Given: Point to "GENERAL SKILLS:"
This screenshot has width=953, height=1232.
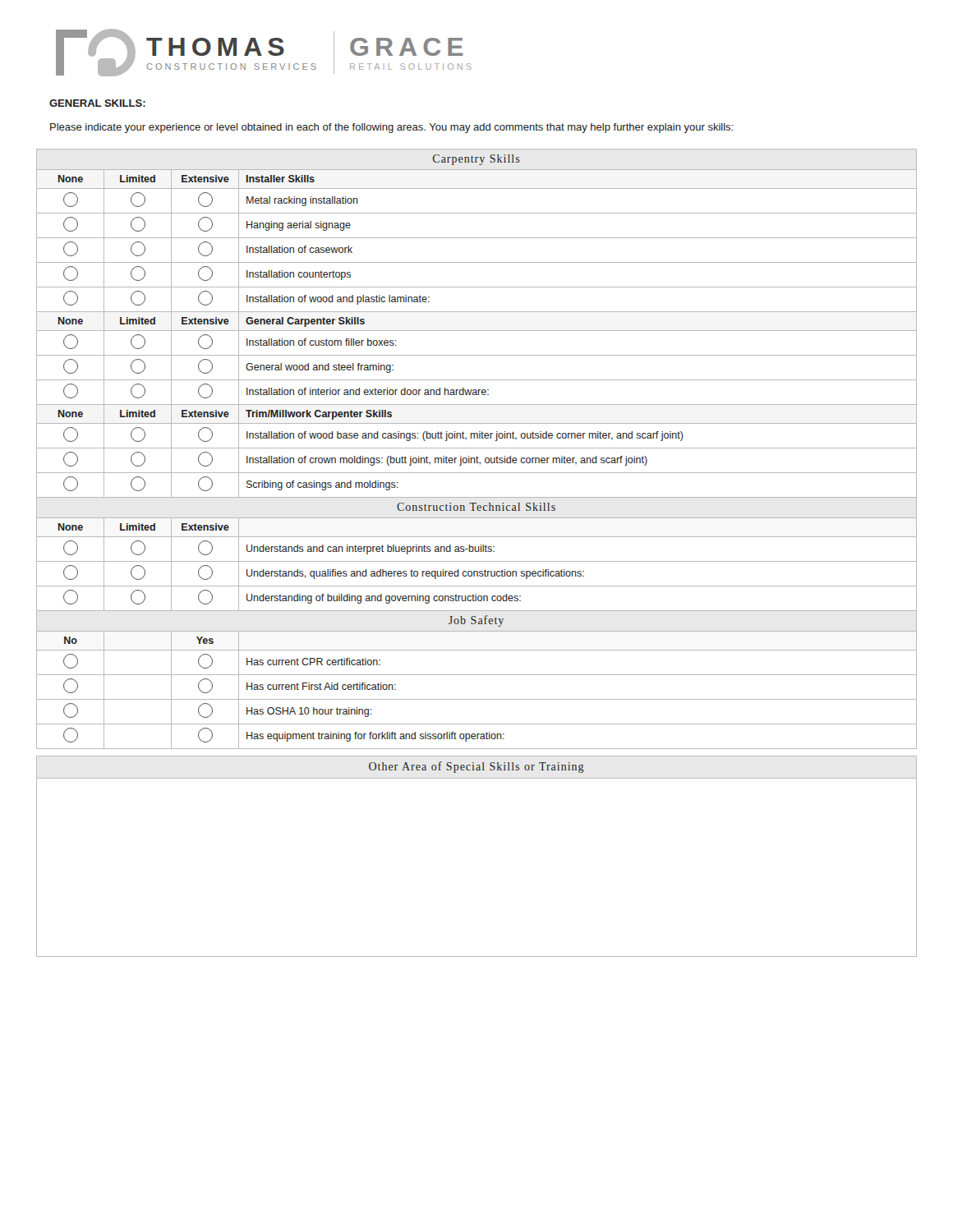Looking at the screenshot, I should (x=98, y=103).
